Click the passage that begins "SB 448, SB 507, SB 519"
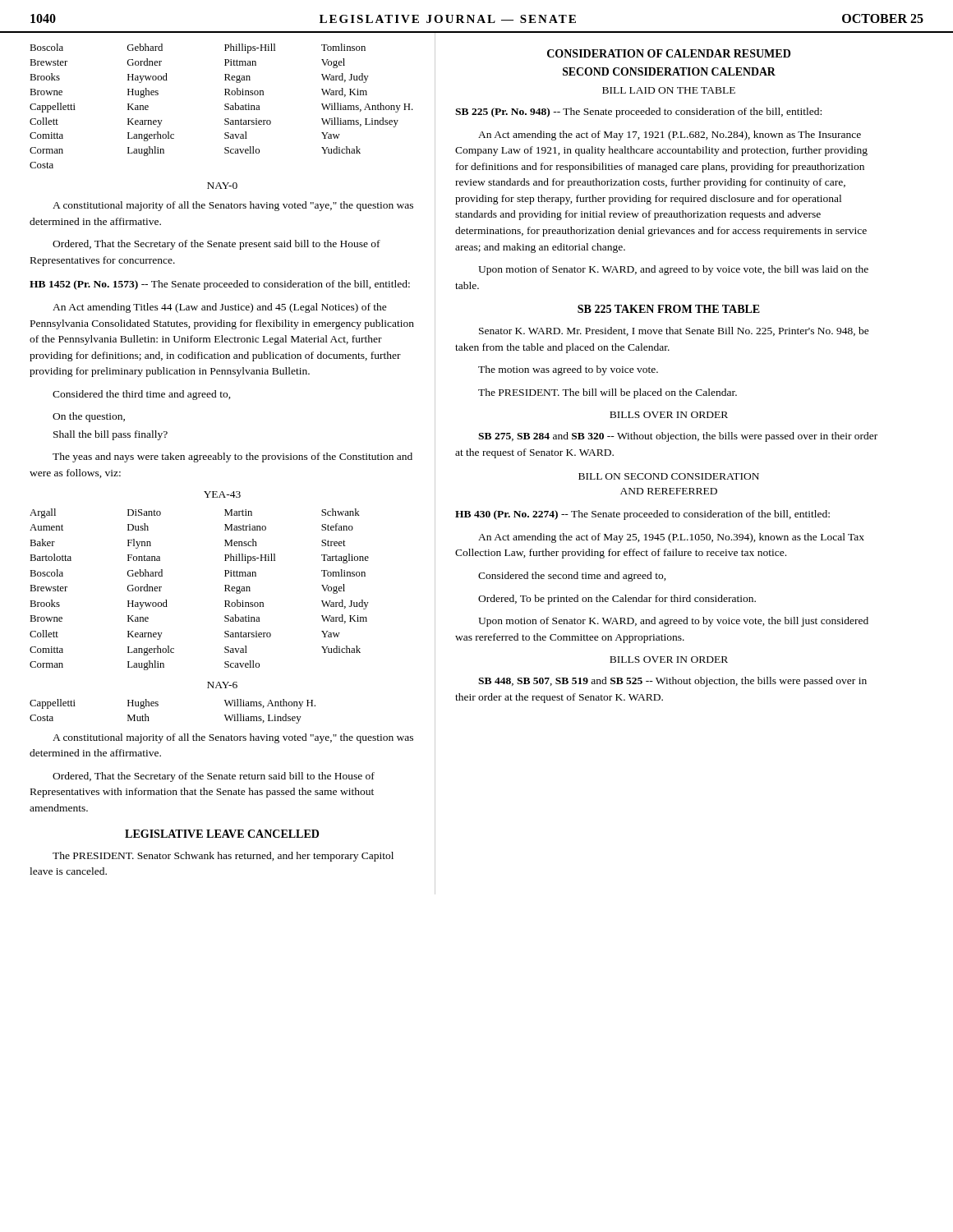953x1232 pixels. point(661,689)
